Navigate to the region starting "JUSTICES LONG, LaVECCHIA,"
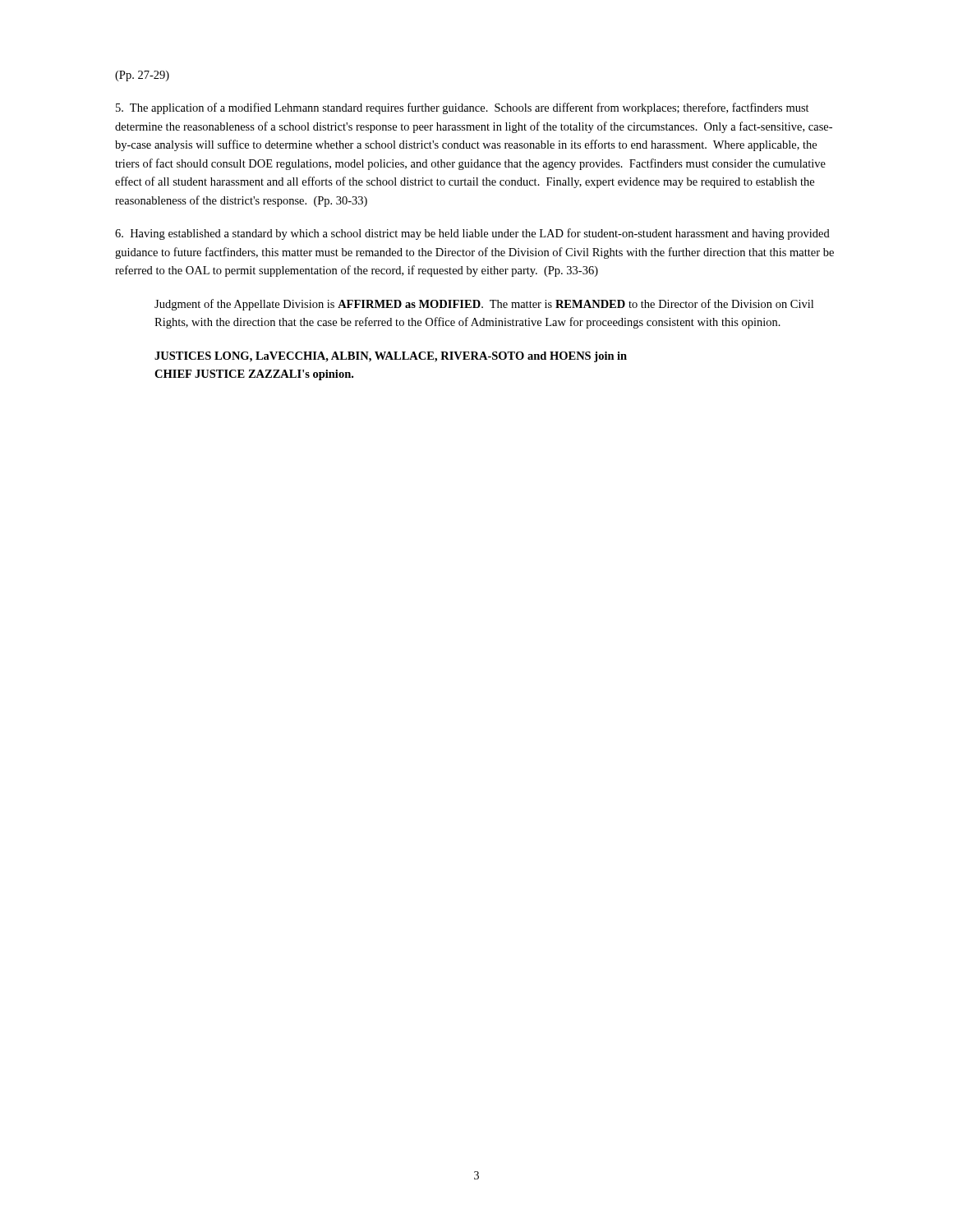953x1232 pixels. point(391,365)
